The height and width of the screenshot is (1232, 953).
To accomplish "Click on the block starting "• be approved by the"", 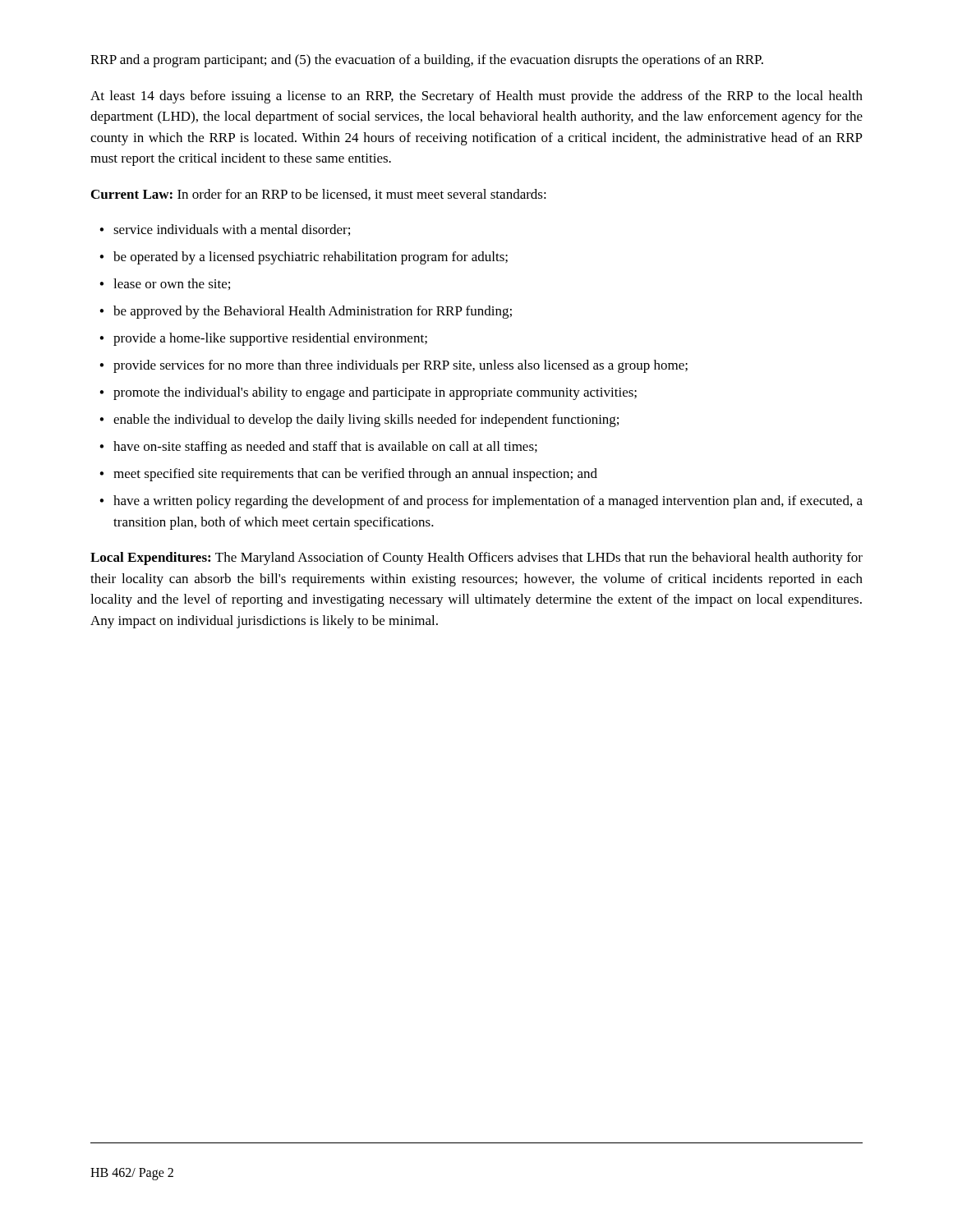I will [x=476, y=312].
